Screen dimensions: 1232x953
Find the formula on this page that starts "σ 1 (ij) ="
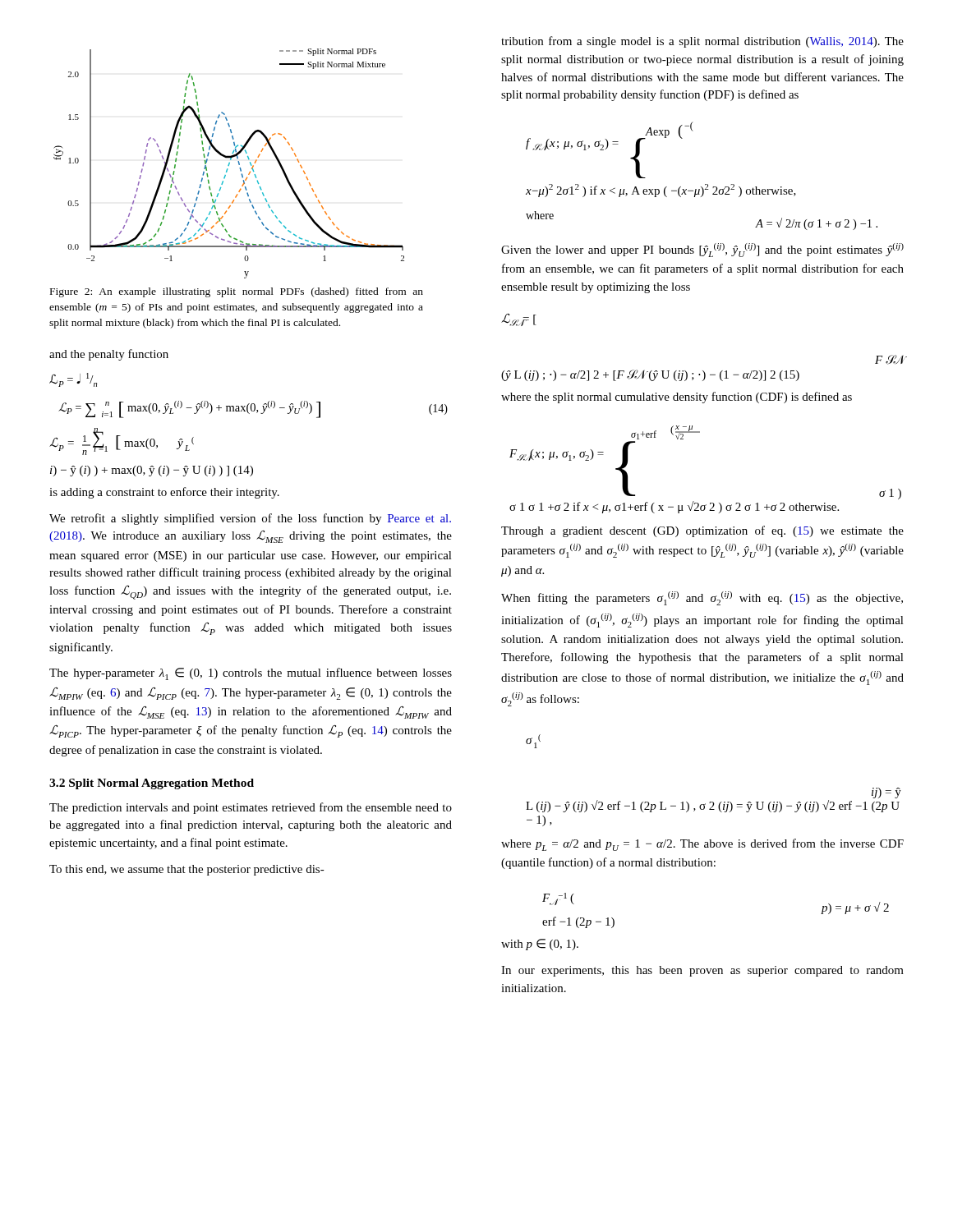[533, 741]
